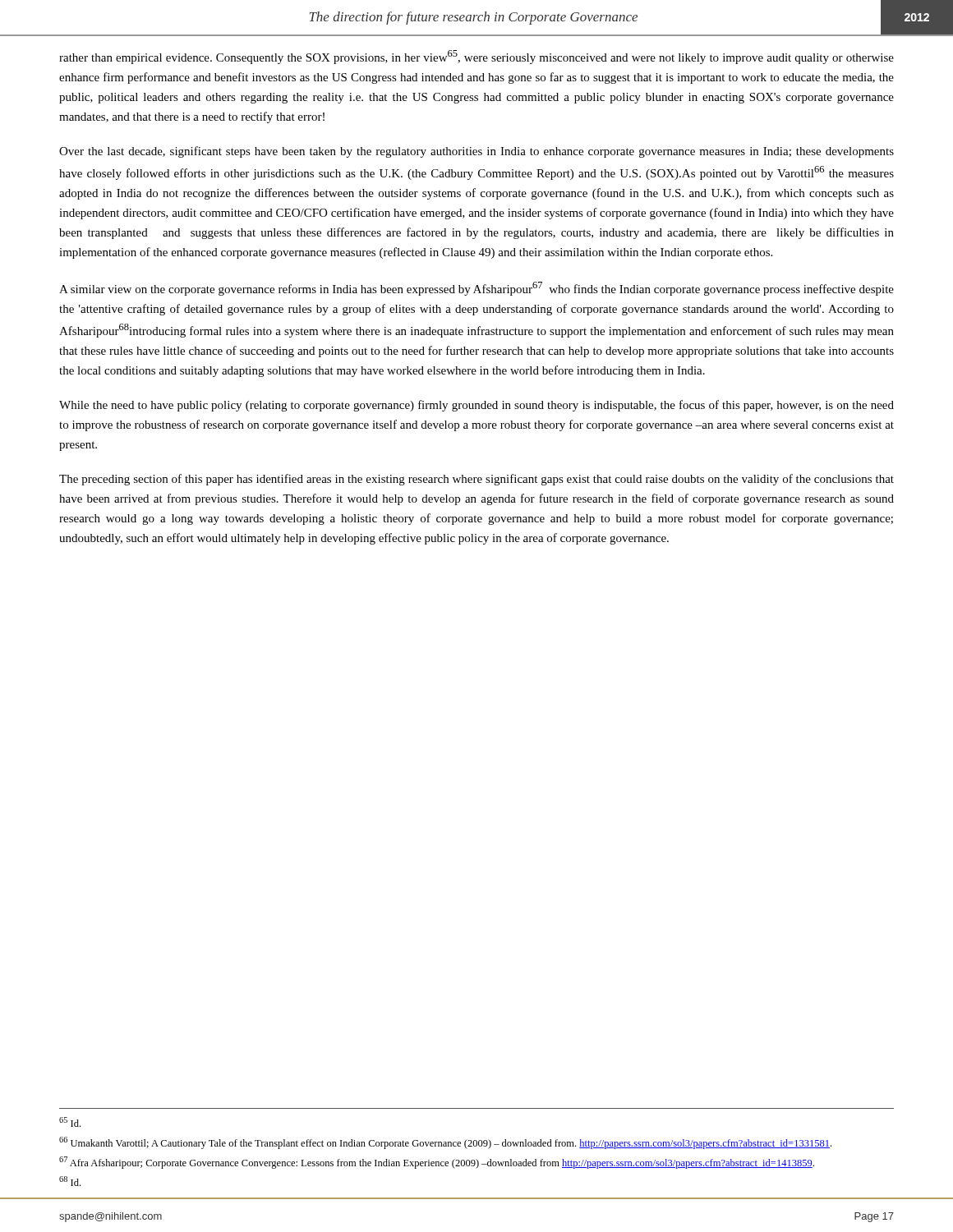Point to the element starting "A similar view"
The image size is (953, 1232).
(476, 328)
